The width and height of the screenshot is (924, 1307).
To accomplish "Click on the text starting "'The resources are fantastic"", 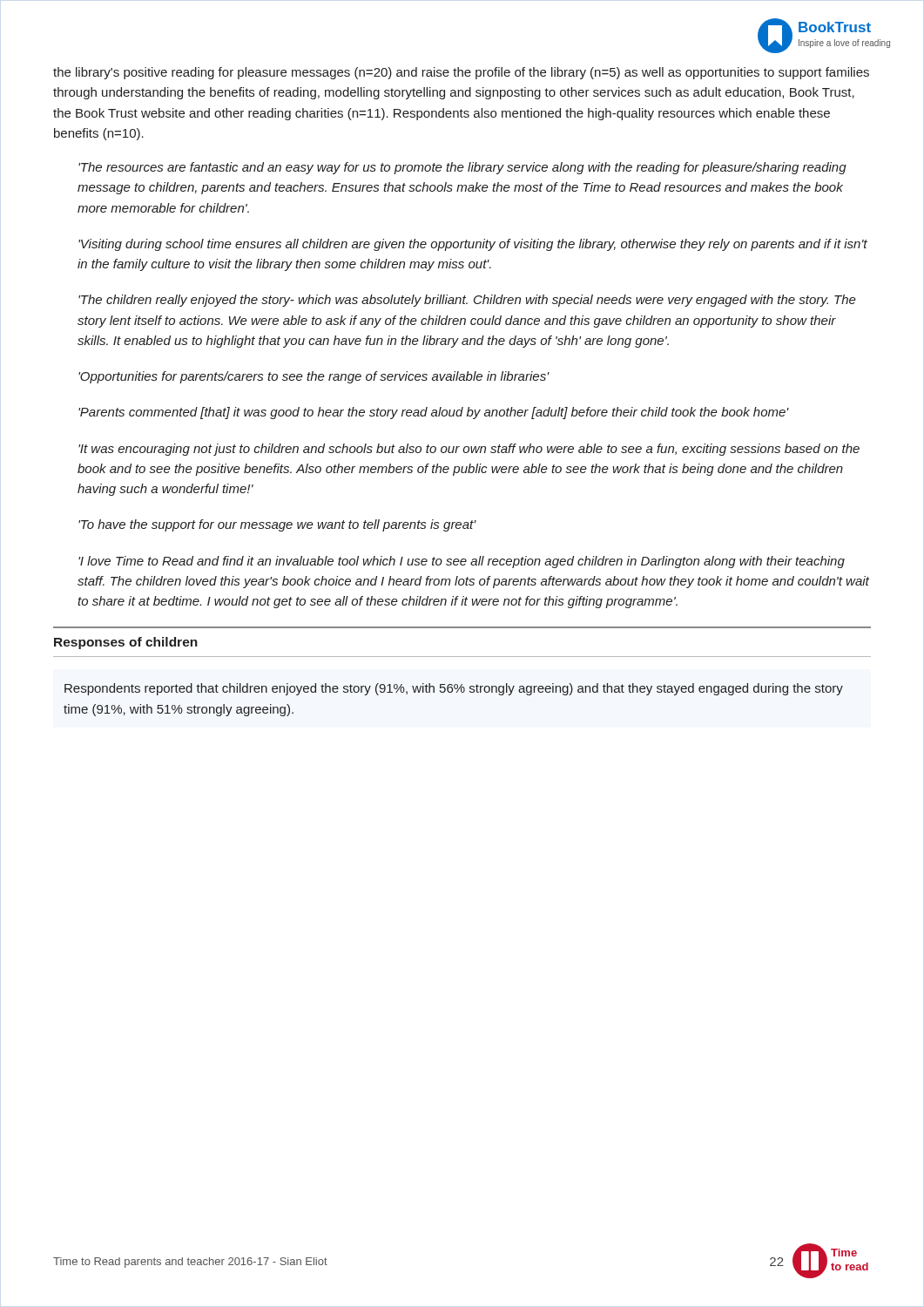I will pos(462,187).
